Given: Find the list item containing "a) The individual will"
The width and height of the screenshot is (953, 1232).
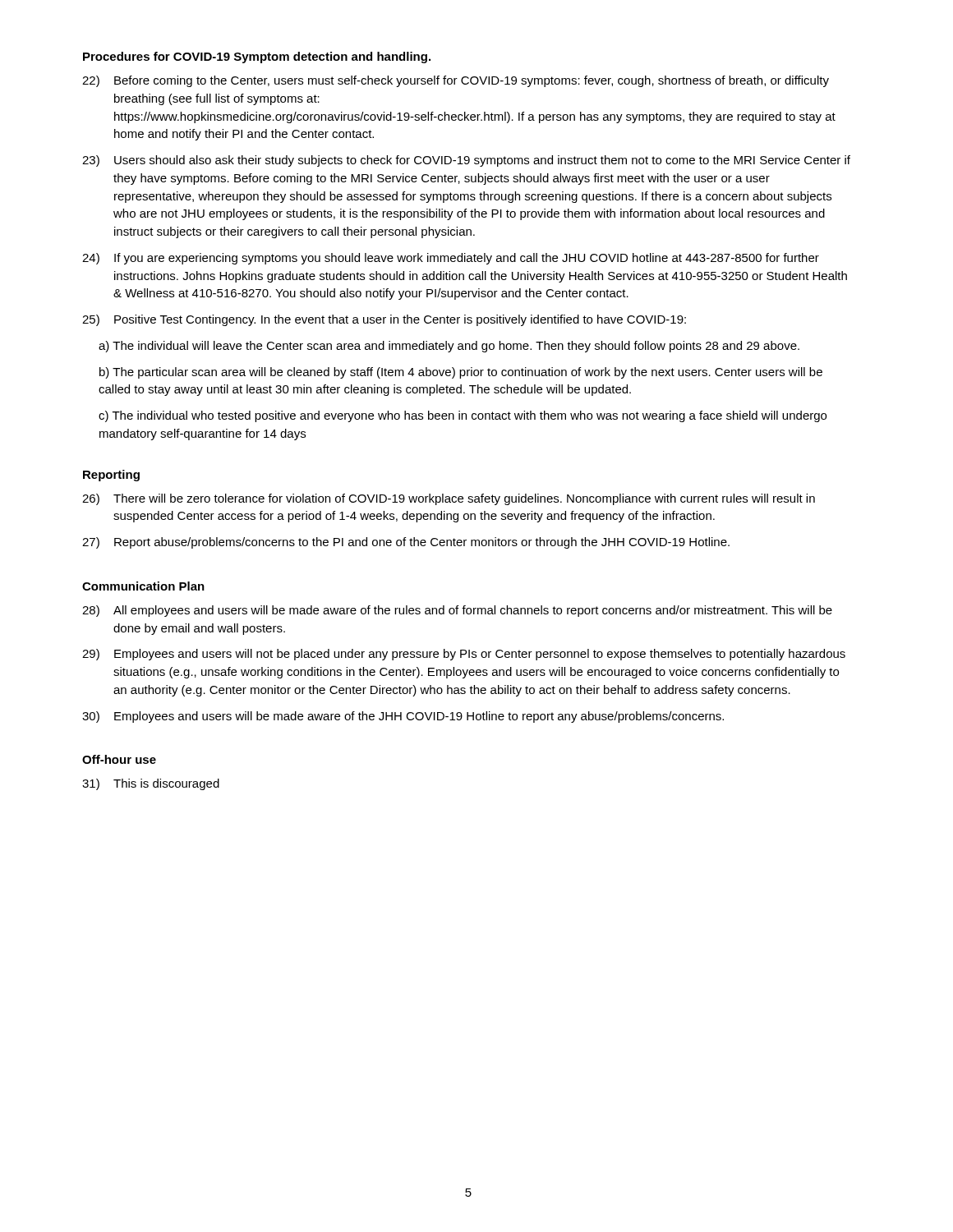Looking at the screenshot, I should coord(449,345).
